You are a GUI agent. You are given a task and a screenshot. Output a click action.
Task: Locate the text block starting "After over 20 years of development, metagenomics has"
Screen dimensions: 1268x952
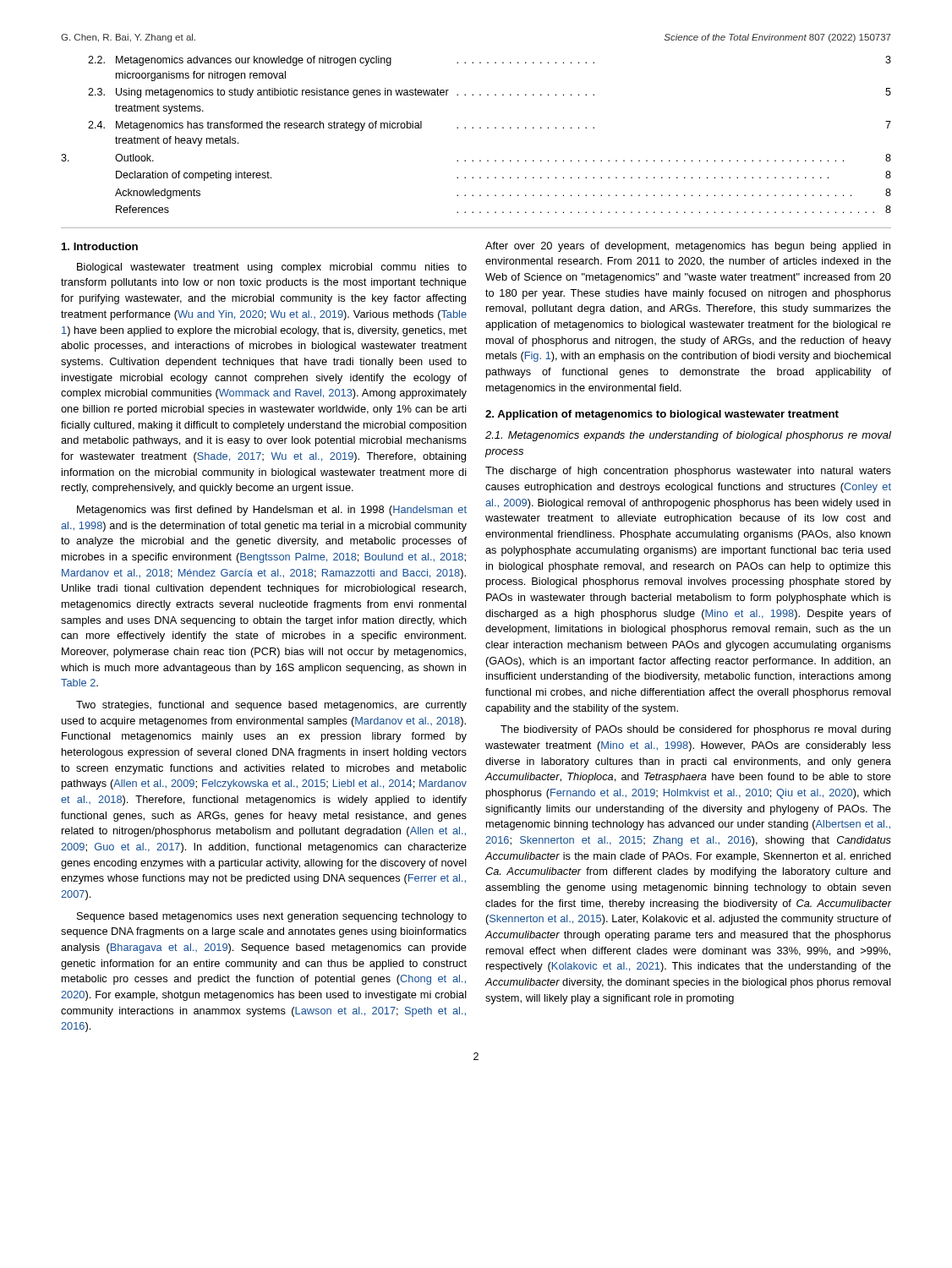coord(688,317)
